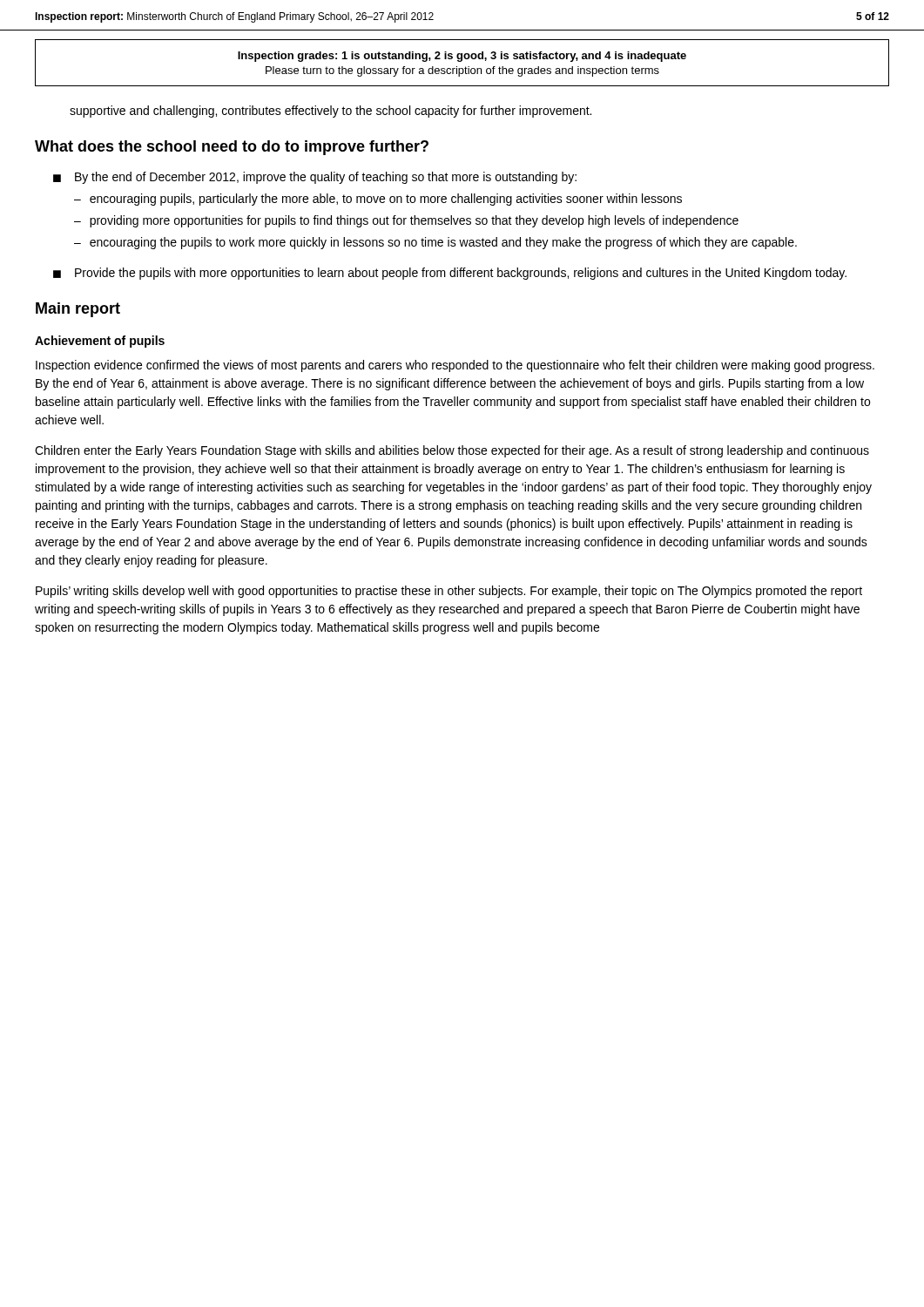This screenshot has height=1307, width=924.
Task: Select the passage starting "Achievement of pupils"
Action: (x=100, y=341)
